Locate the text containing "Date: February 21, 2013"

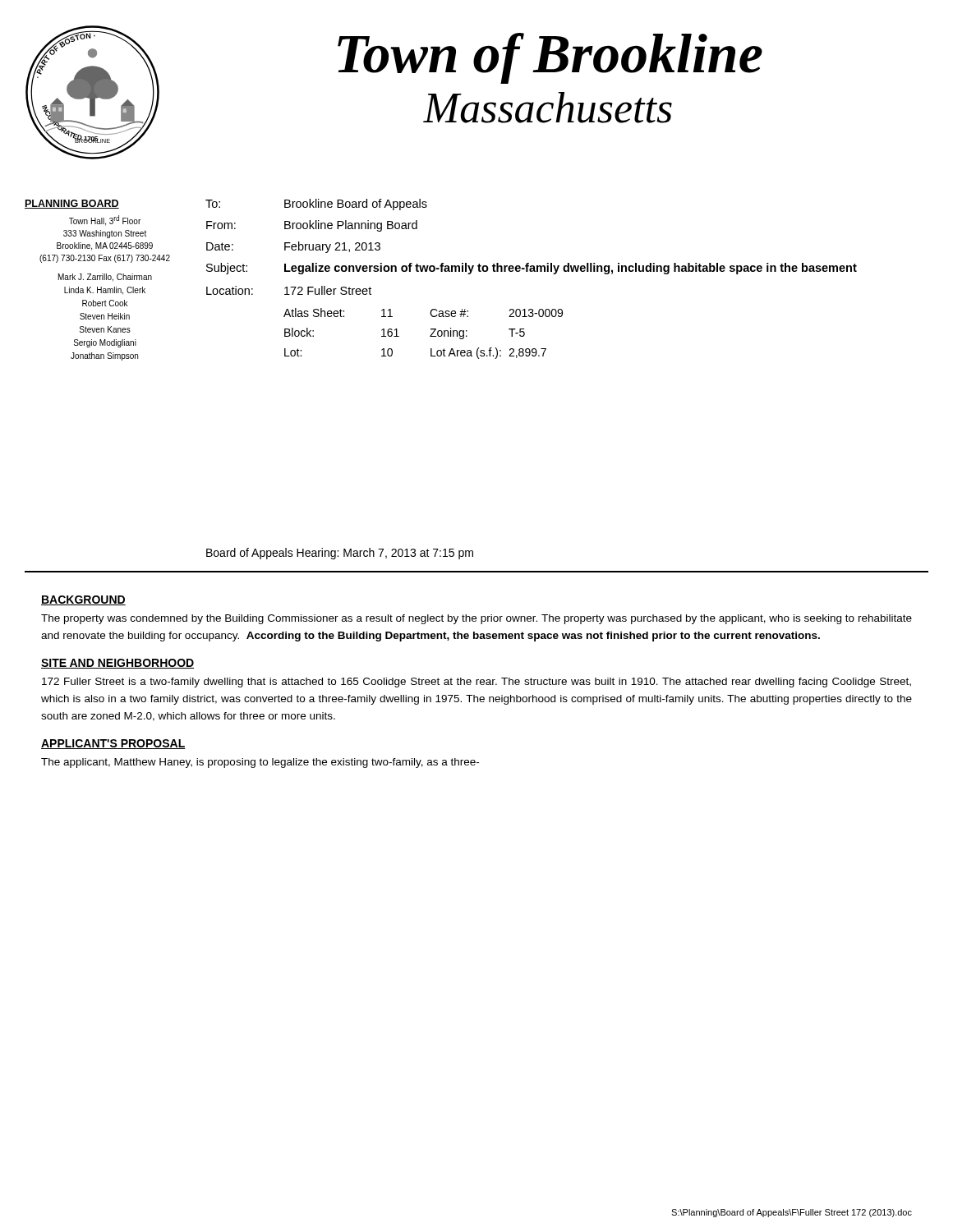point(293,247)
